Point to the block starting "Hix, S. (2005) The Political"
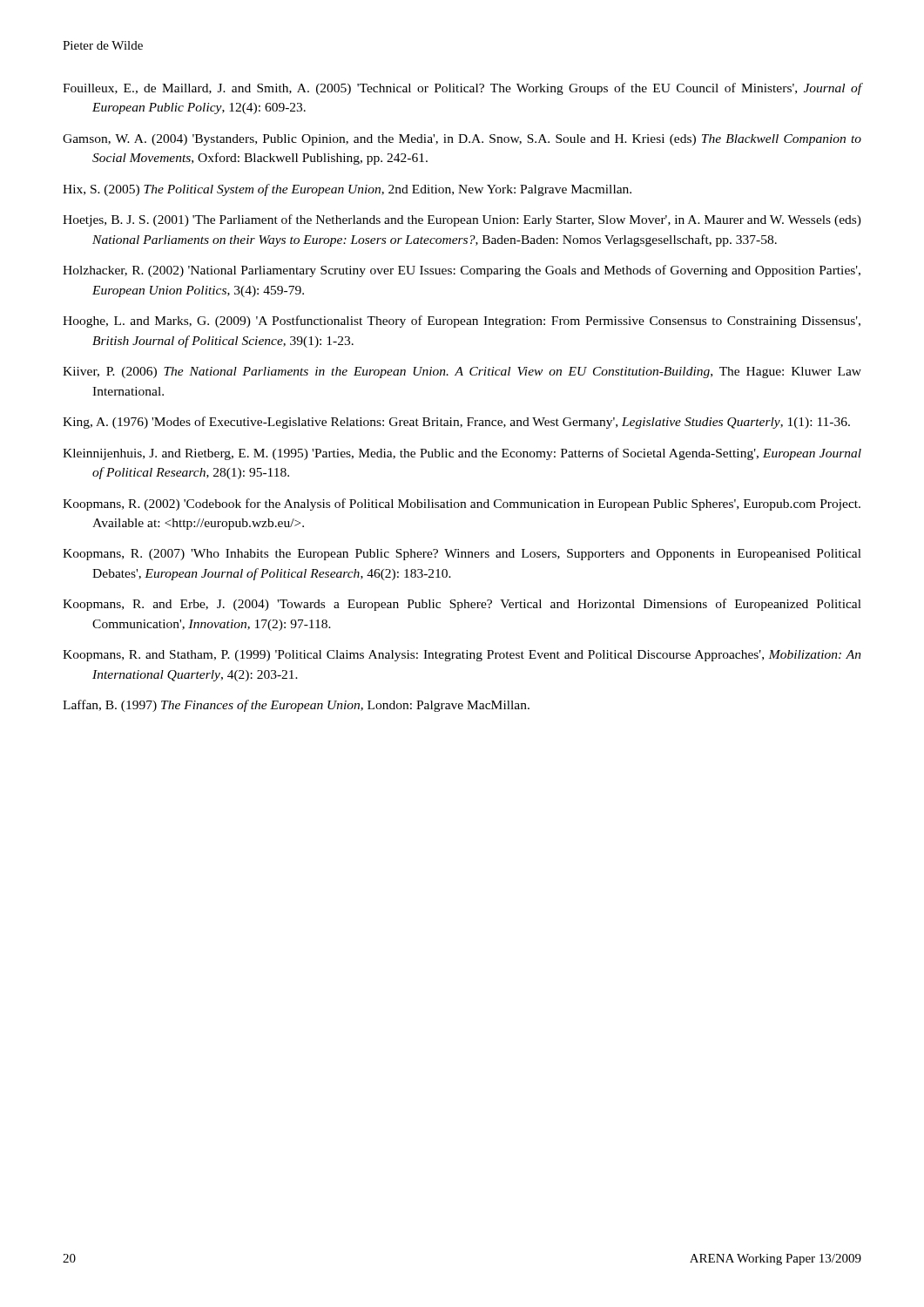The image size is (924, 1307). [348, 189]
